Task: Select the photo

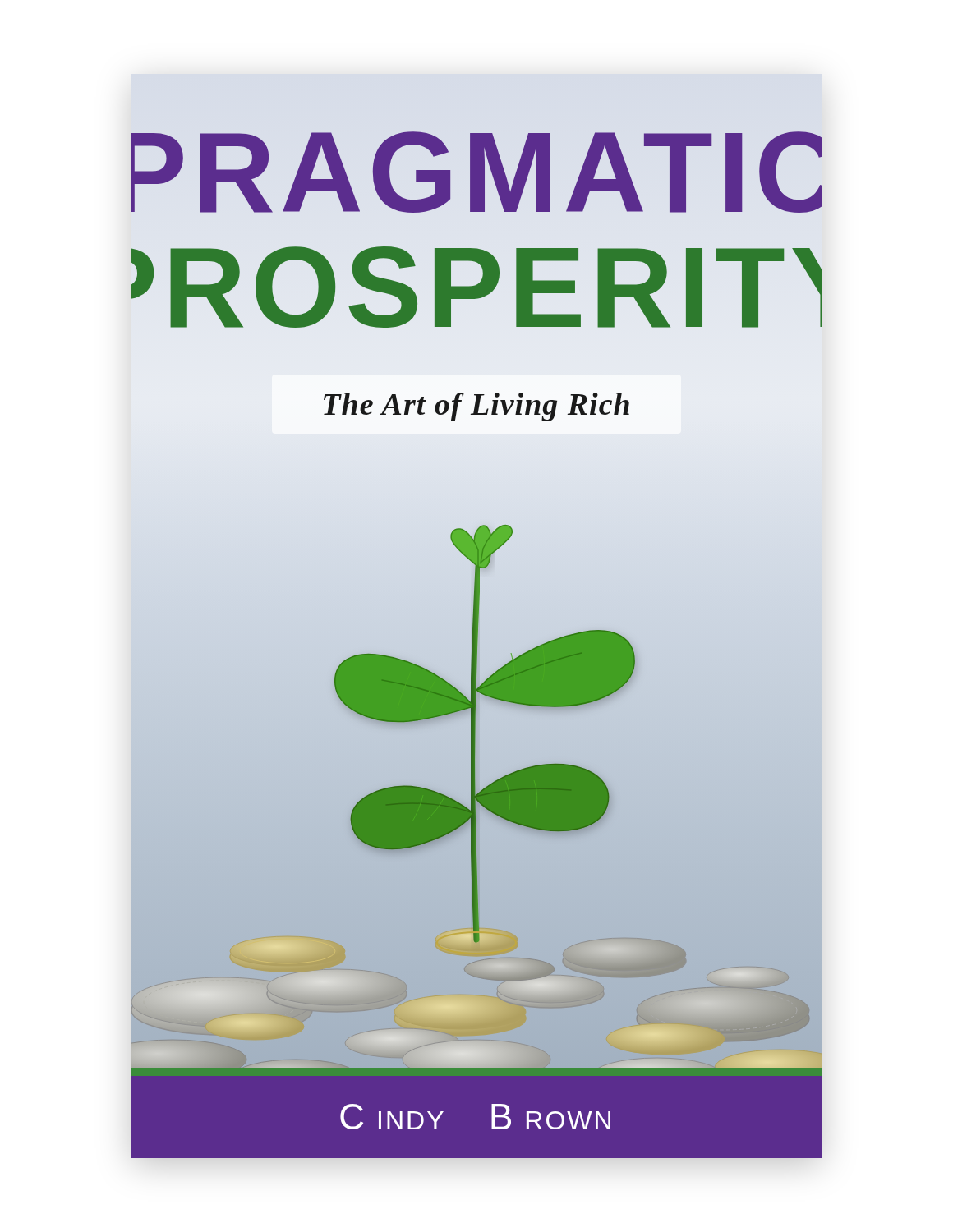Action: (x=476, y=747)
